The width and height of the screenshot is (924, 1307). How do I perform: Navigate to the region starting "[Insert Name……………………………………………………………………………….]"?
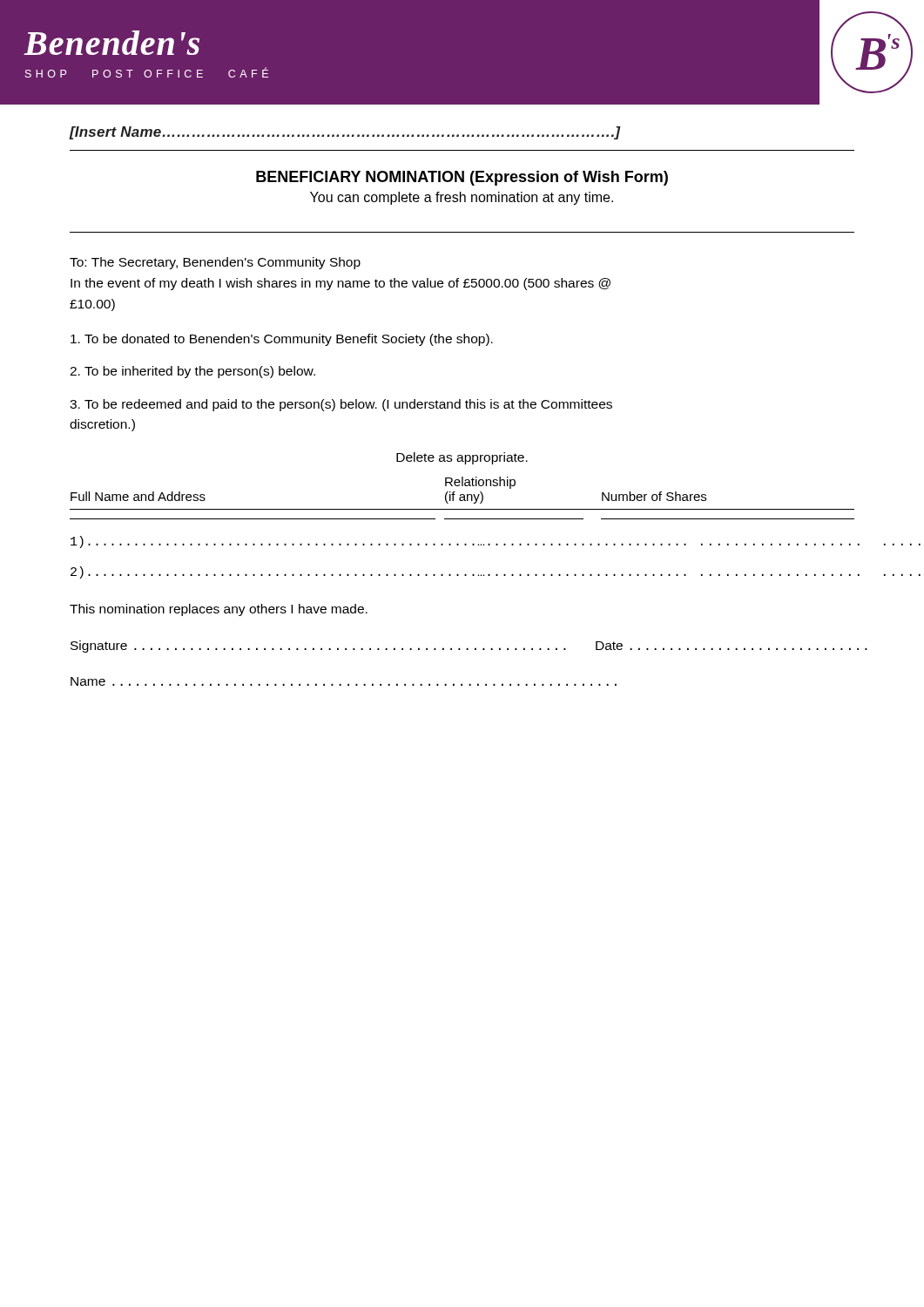click(345, 132)
